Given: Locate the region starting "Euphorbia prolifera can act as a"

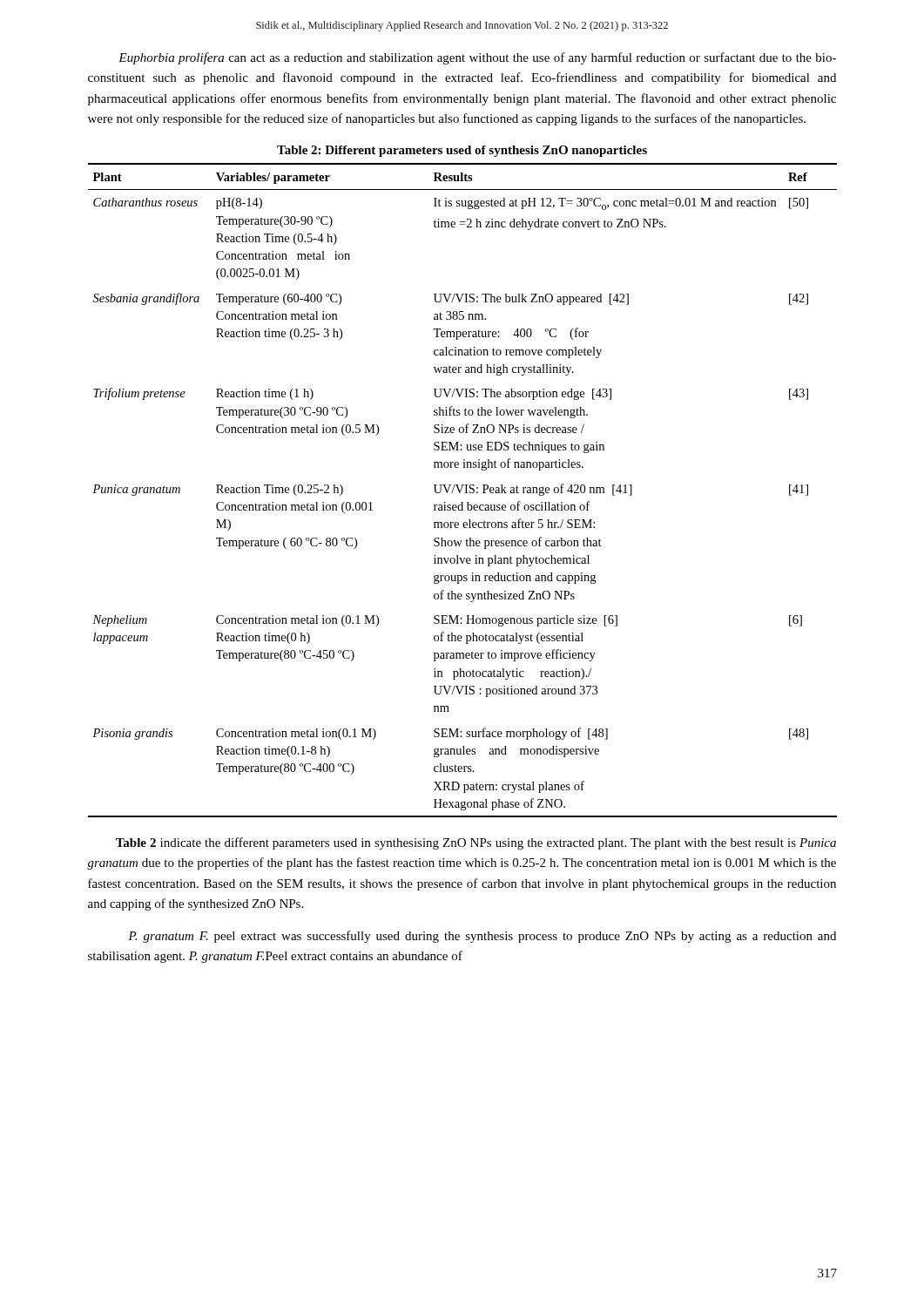Looking at the screenshot, I should [x=462, y=88].
